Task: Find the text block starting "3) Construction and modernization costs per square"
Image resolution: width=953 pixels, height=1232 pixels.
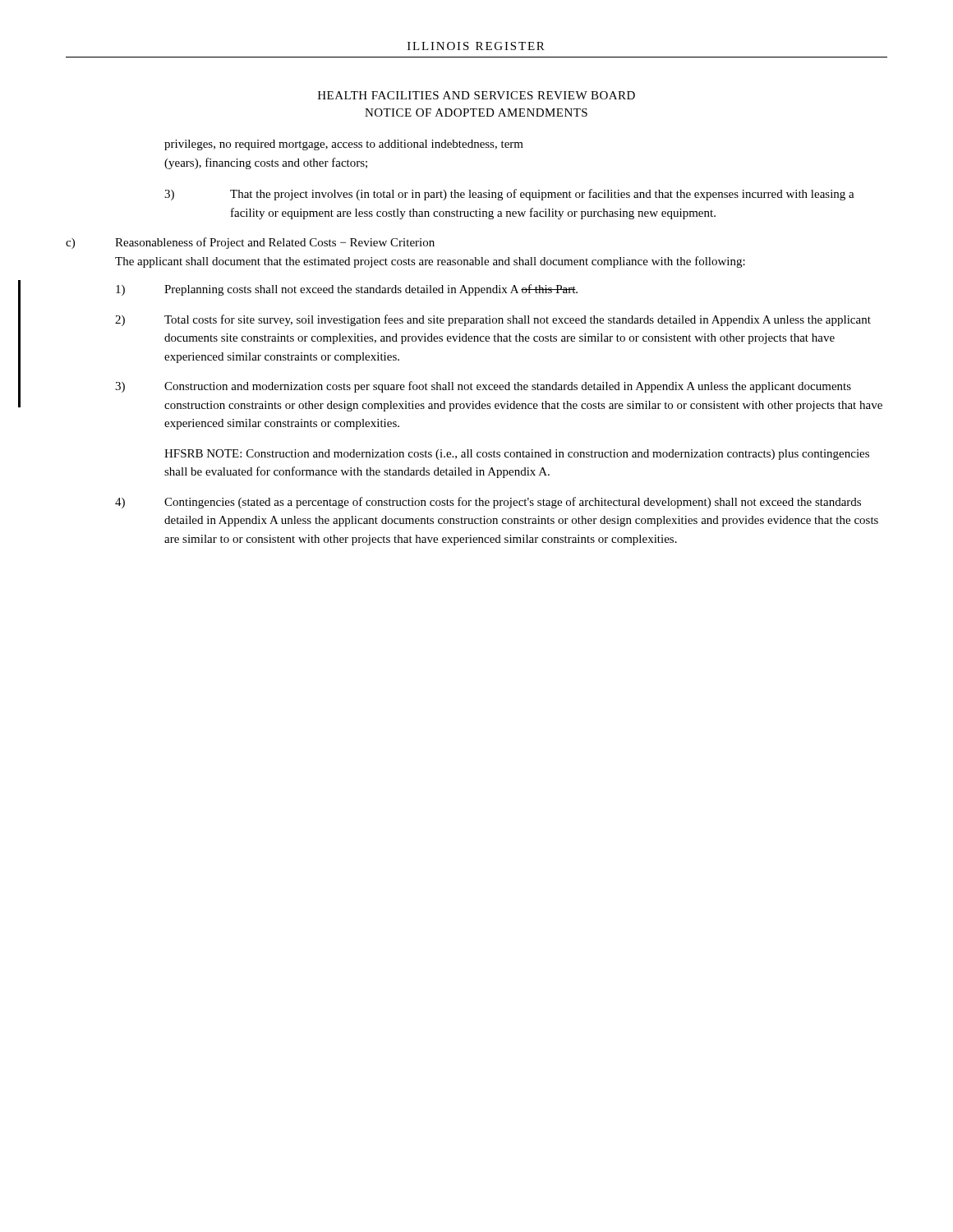Action: click(483, 387)
